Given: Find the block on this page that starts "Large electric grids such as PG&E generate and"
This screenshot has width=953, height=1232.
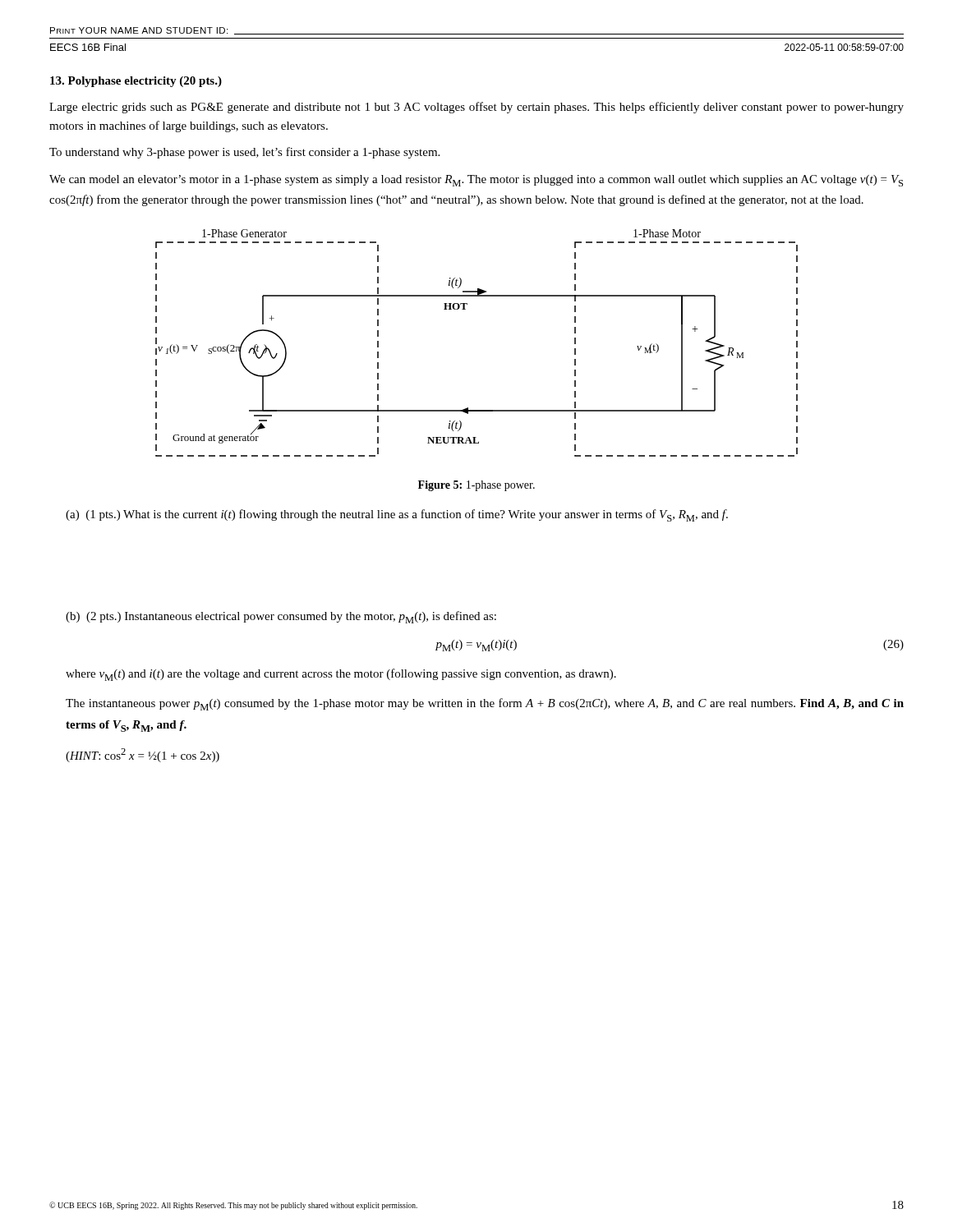Looking at the screenshot, I should 476,116.
